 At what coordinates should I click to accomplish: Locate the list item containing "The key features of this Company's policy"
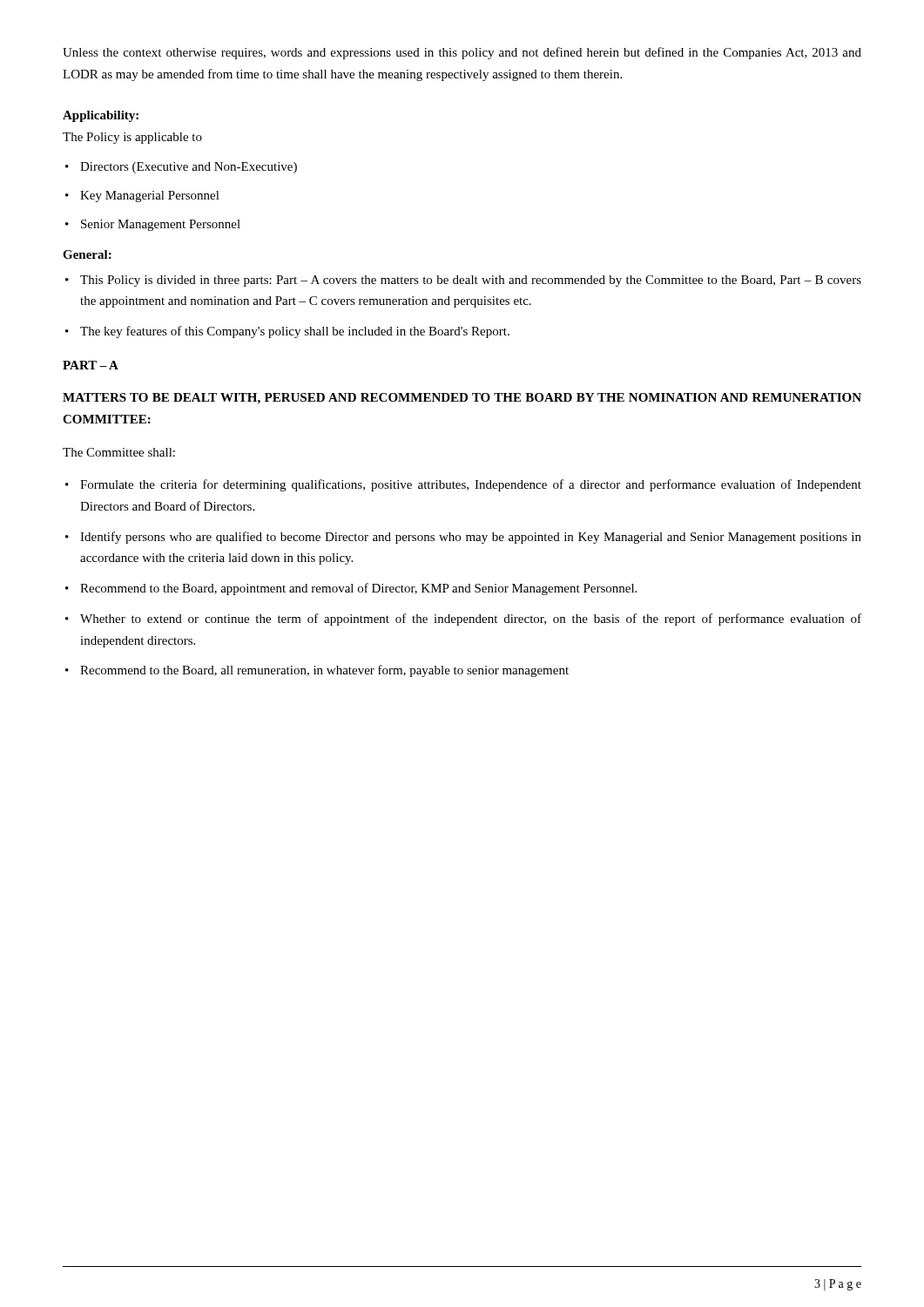[x=295, y=331]
